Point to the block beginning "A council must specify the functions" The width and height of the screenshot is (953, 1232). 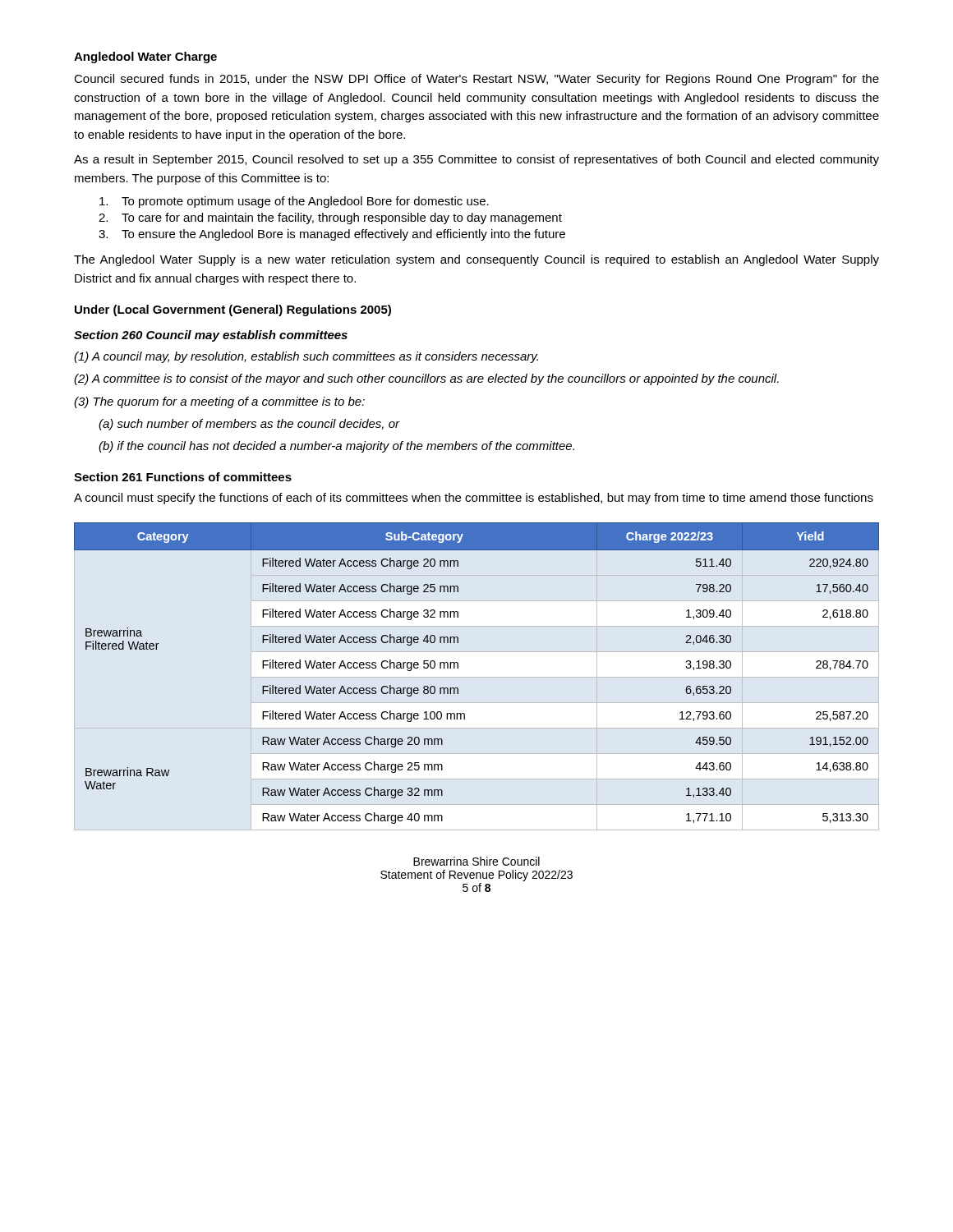click(x=474, y=498)
